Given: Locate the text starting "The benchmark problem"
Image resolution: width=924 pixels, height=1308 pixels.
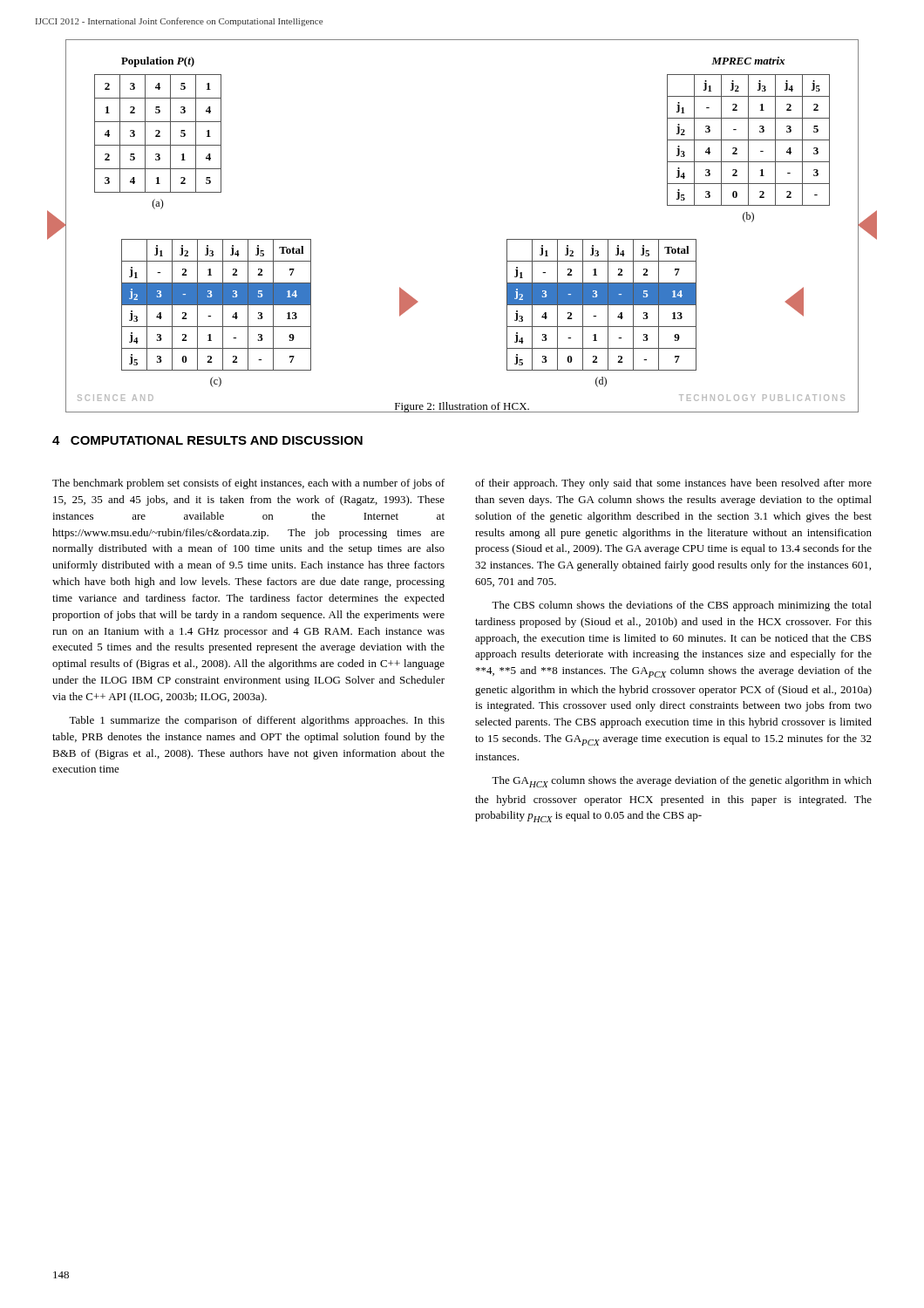Looking at the screenshot, I should point(248,627).
